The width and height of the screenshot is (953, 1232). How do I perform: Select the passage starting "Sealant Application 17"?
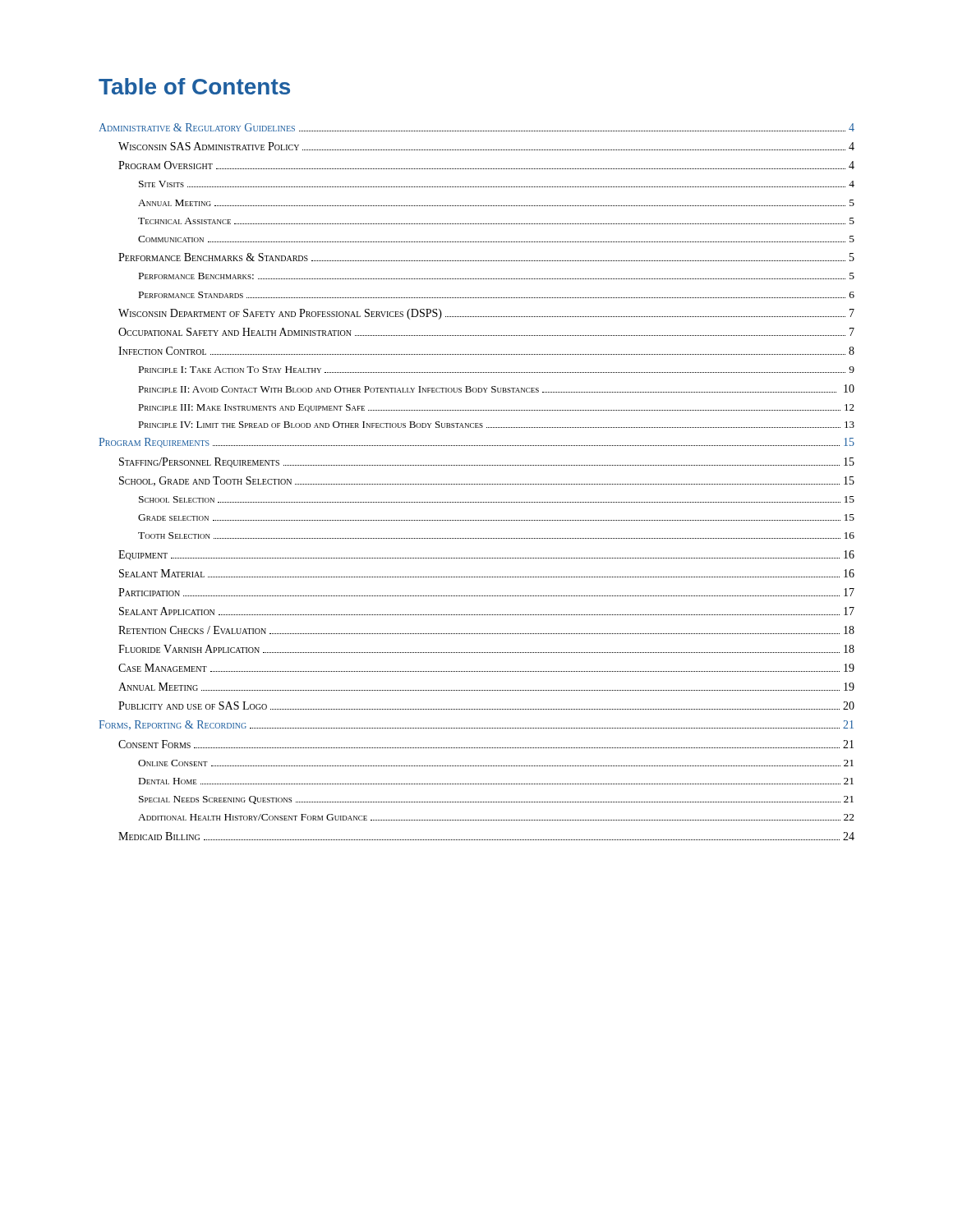476,611
